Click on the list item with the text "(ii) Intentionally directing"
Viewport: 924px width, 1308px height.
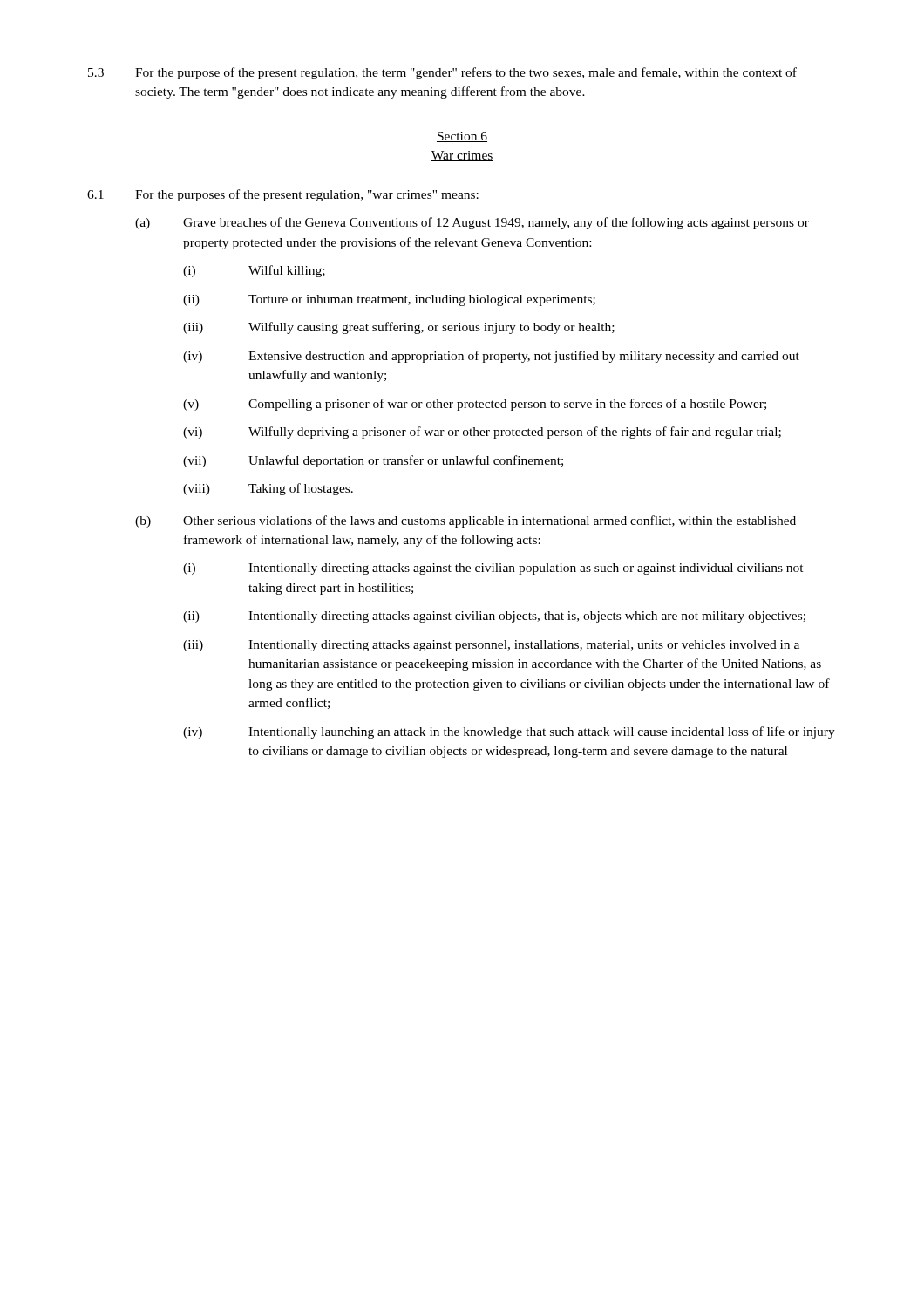point(510,616)
